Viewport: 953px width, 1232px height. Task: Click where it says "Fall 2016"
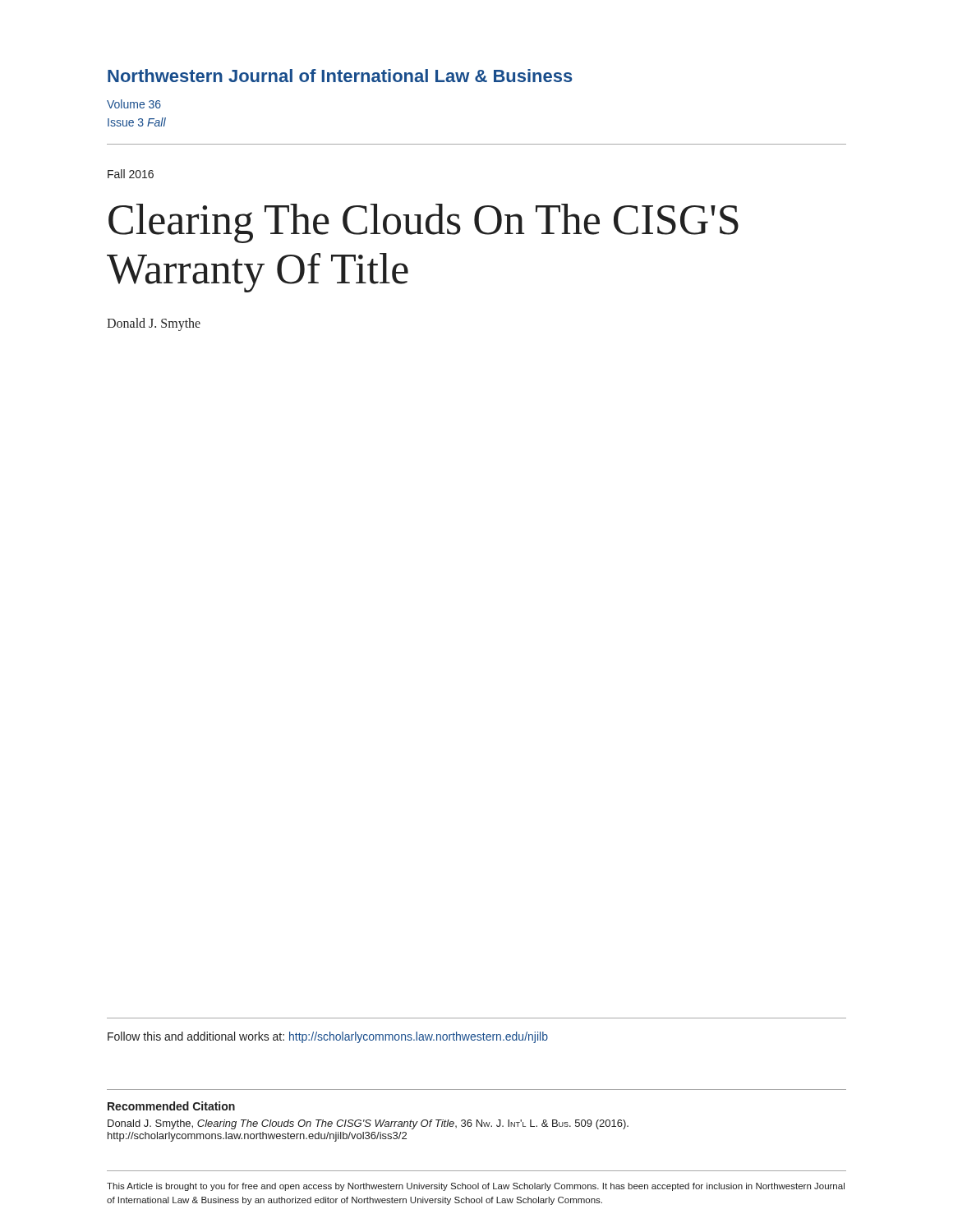point(131,174)
